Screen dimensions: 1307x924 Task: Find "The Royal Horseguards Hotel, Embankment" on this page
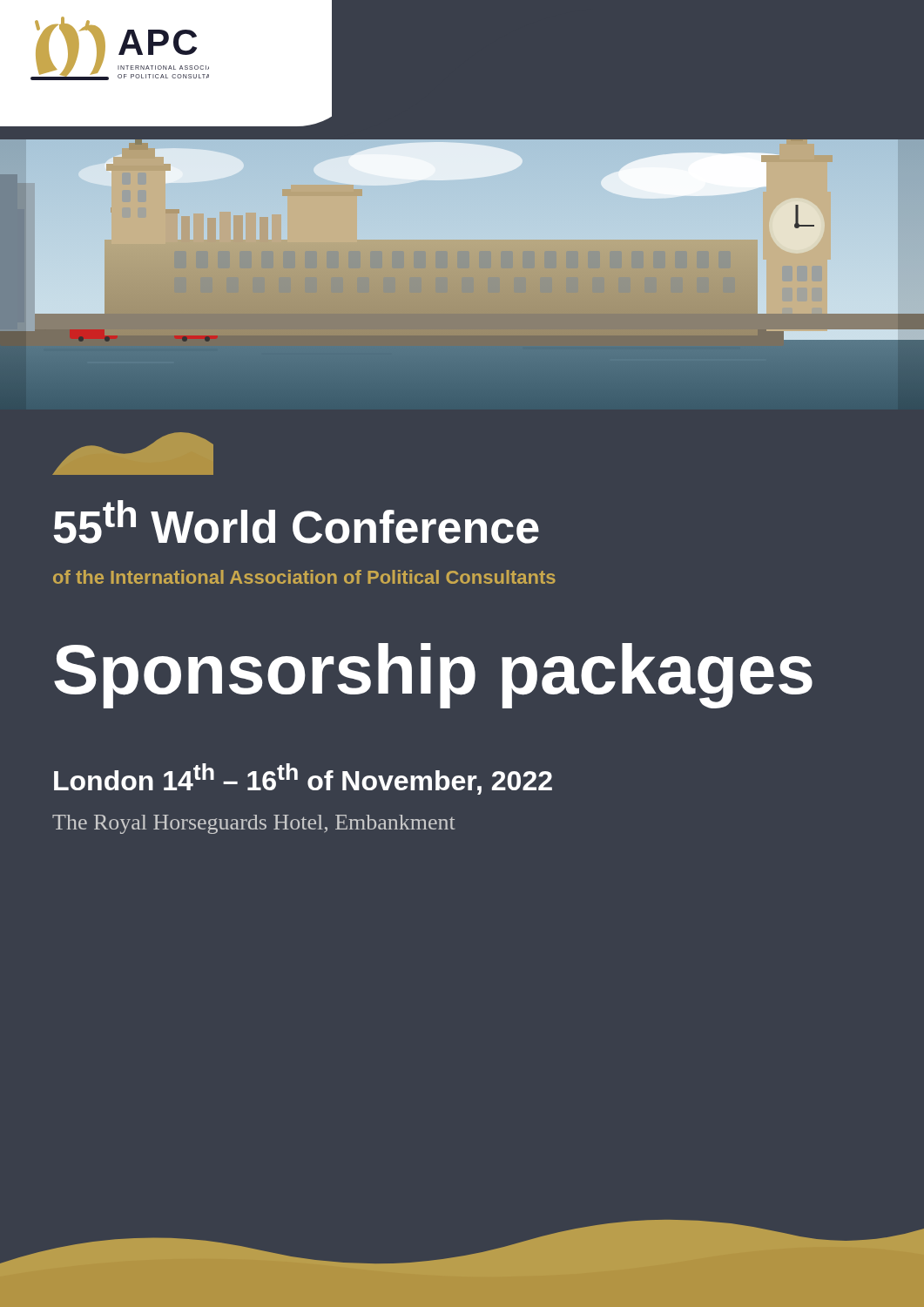(254, 822)
